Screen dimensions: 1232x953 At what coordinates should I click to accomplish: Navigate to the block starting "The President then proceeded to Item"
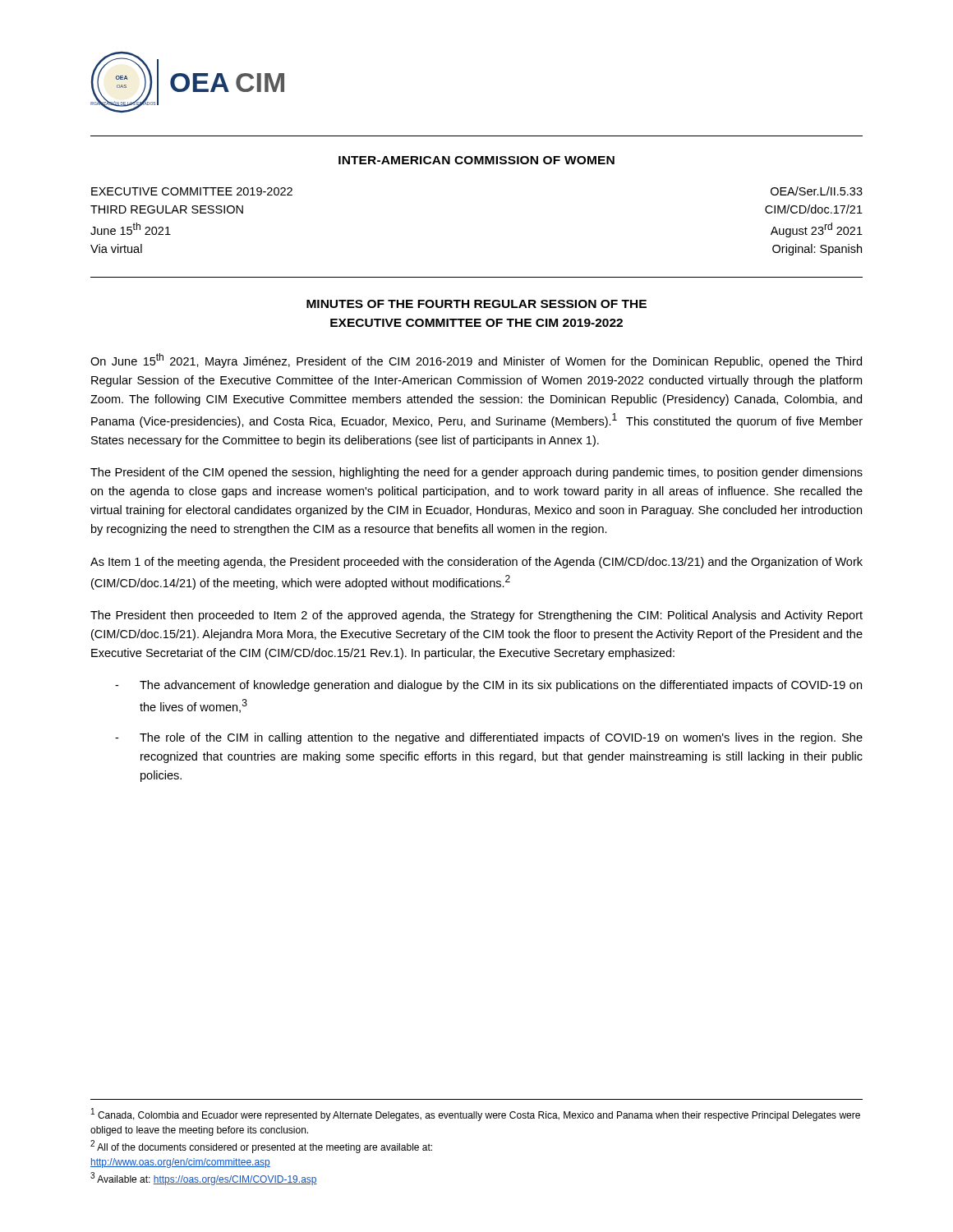476,634
